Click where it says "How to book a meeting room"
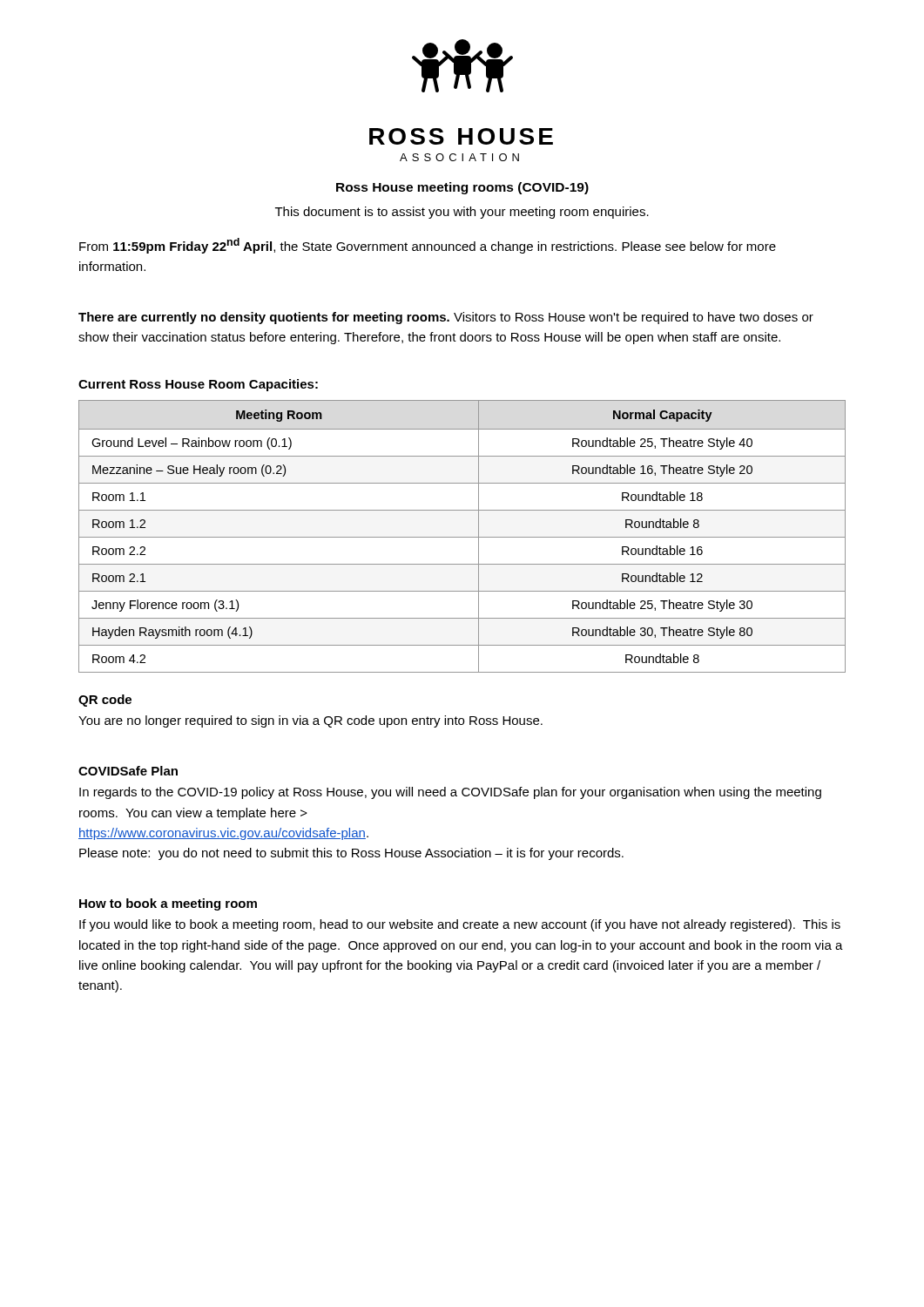 [x=168, y=903]
